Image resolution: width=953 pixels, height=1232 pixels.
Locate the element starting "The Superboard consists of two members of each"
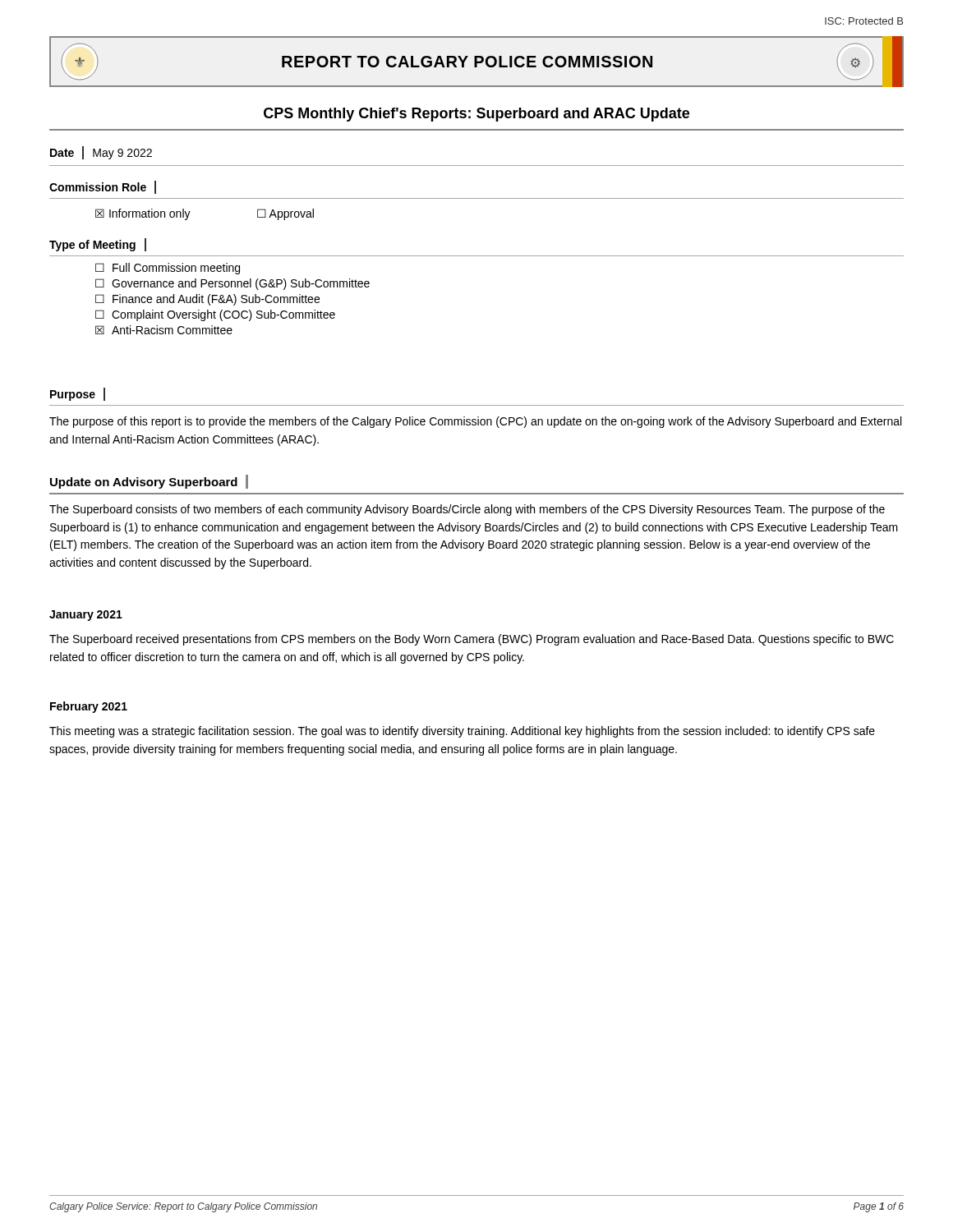[x=474, y=536]
